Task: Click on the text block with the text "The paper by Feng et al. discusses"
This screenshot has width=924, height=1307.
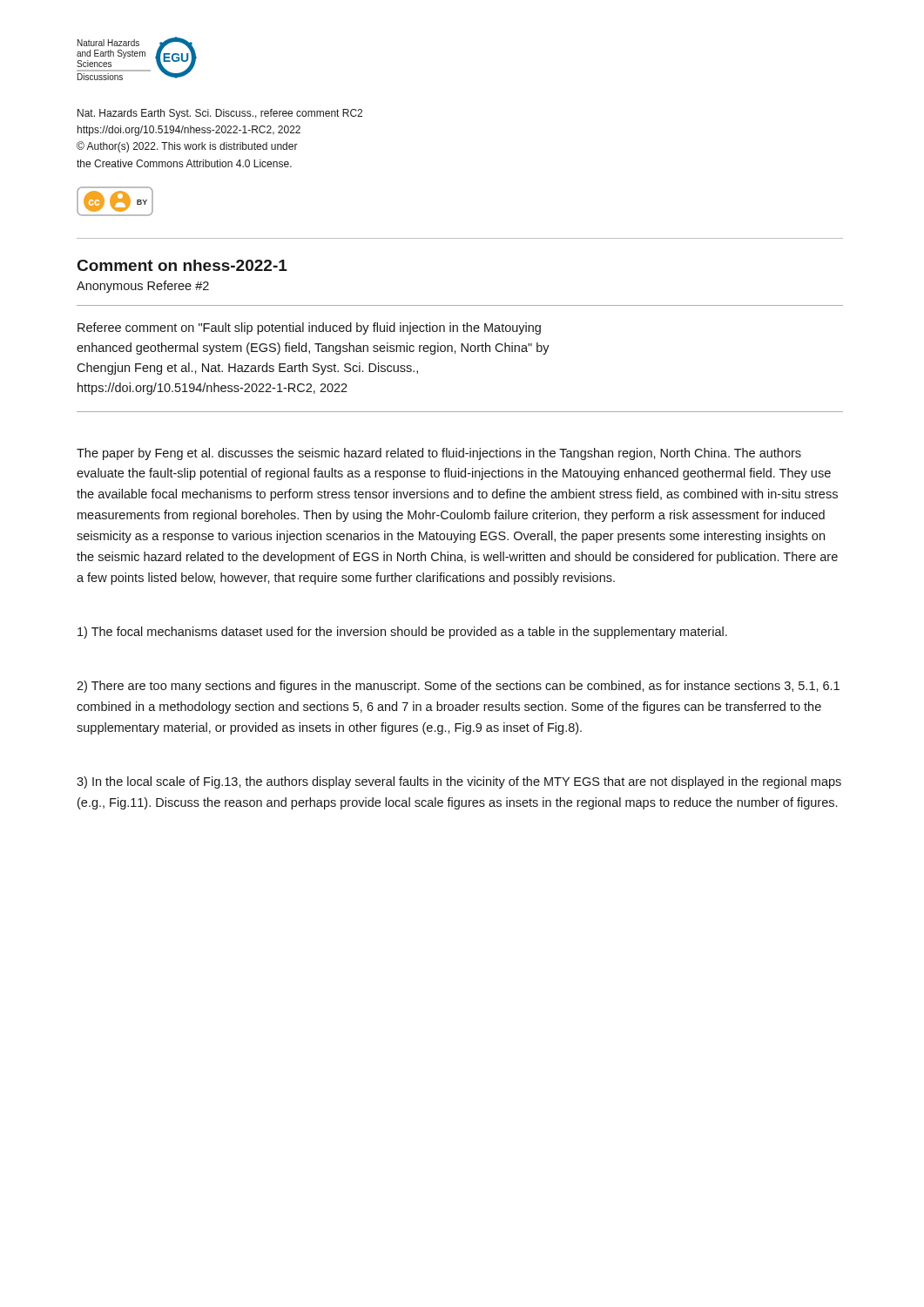Action: click(460, 516)
